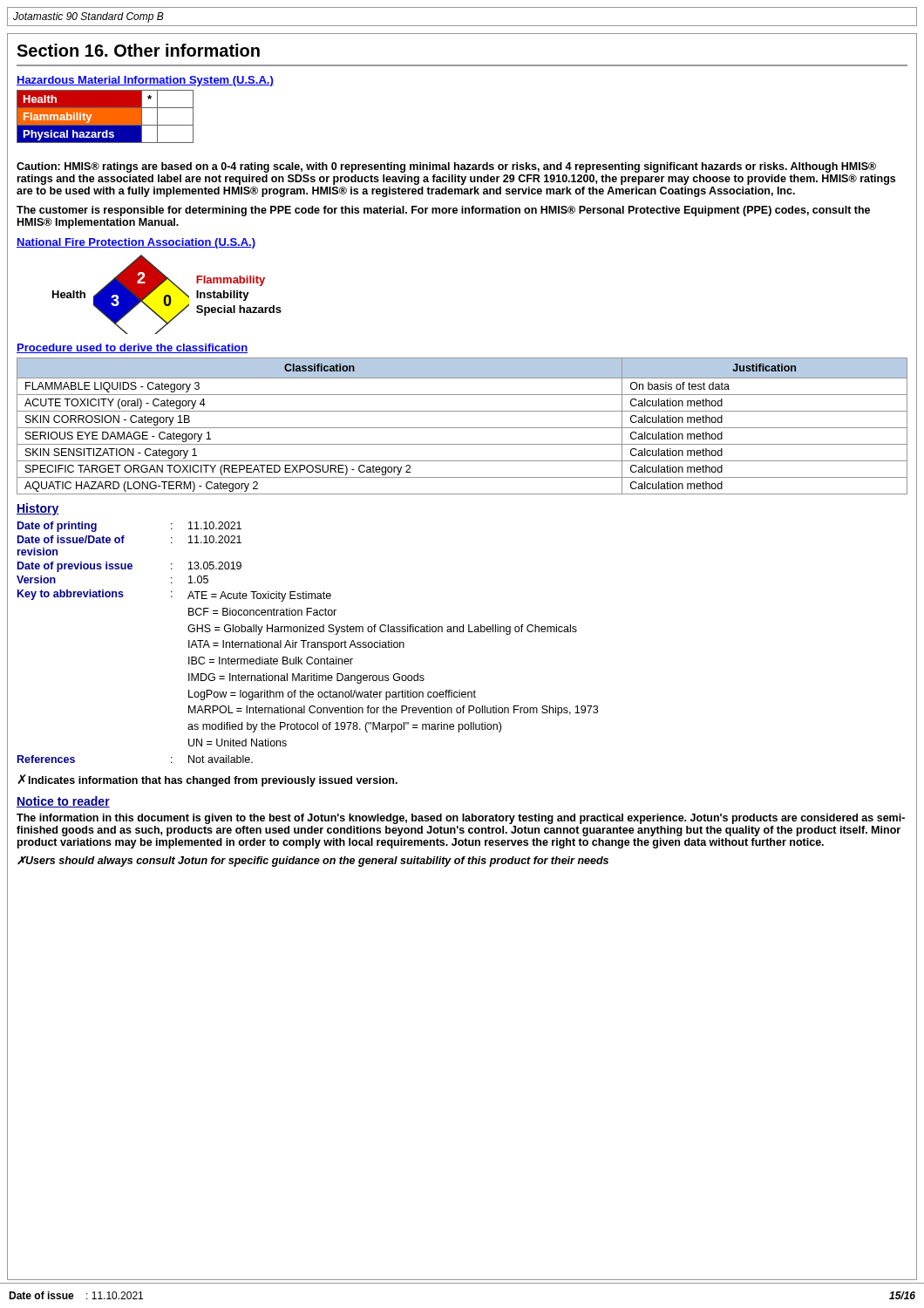Screen dimensions: 1308x924
Task: Find the table that mentions "Physical hazards"
Action: (462, 122)
